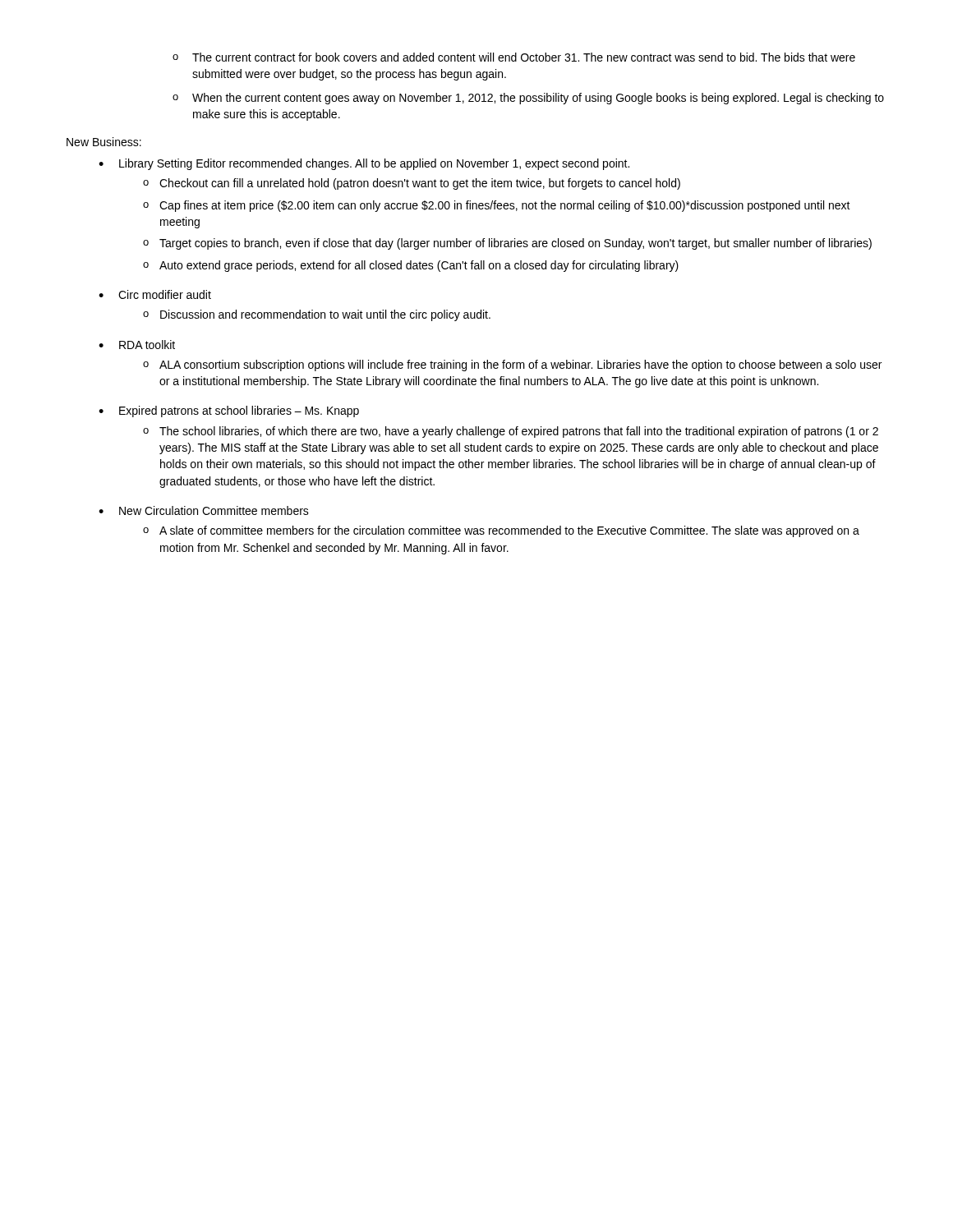
Task: Locate the block of text that opens with "• RDA toolkit o ALA consortium subscription options"
Action: tap(493, 365)
